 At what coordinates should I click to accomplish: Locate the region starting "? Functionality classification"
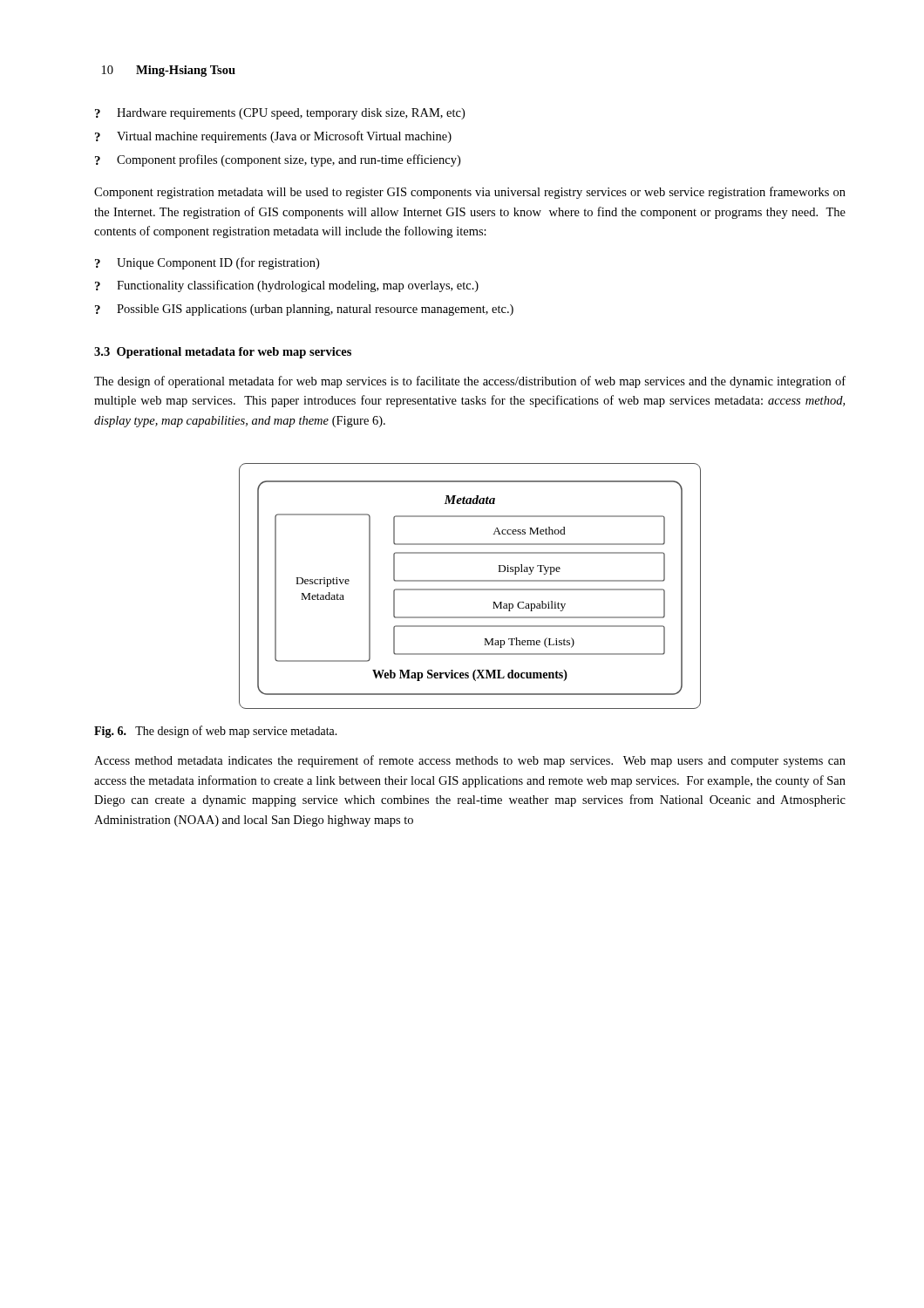pyautogui.click(x=286, y=287)
